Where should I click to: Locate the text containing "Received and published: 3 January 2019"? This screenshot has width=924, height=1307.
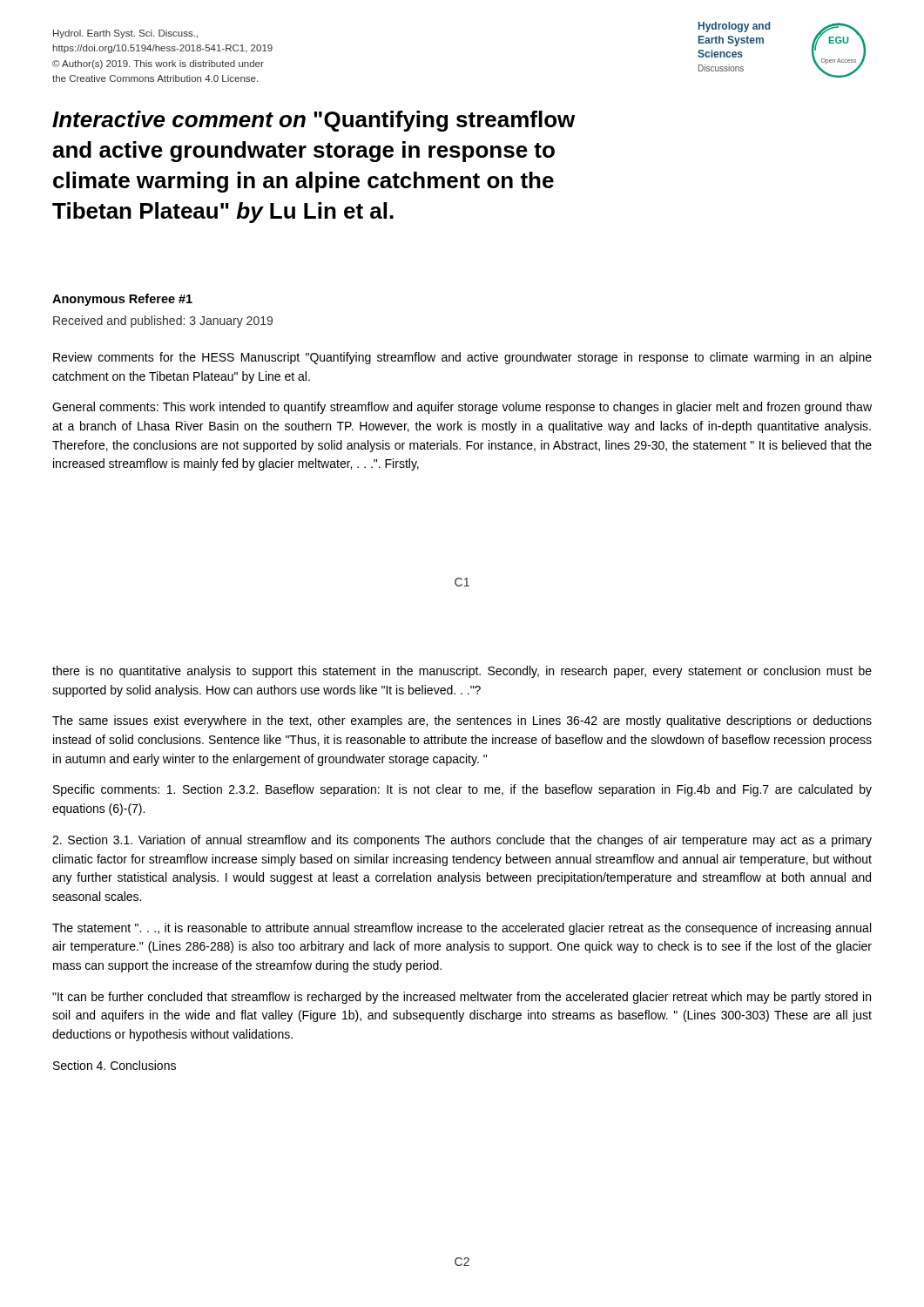[163, 321]
